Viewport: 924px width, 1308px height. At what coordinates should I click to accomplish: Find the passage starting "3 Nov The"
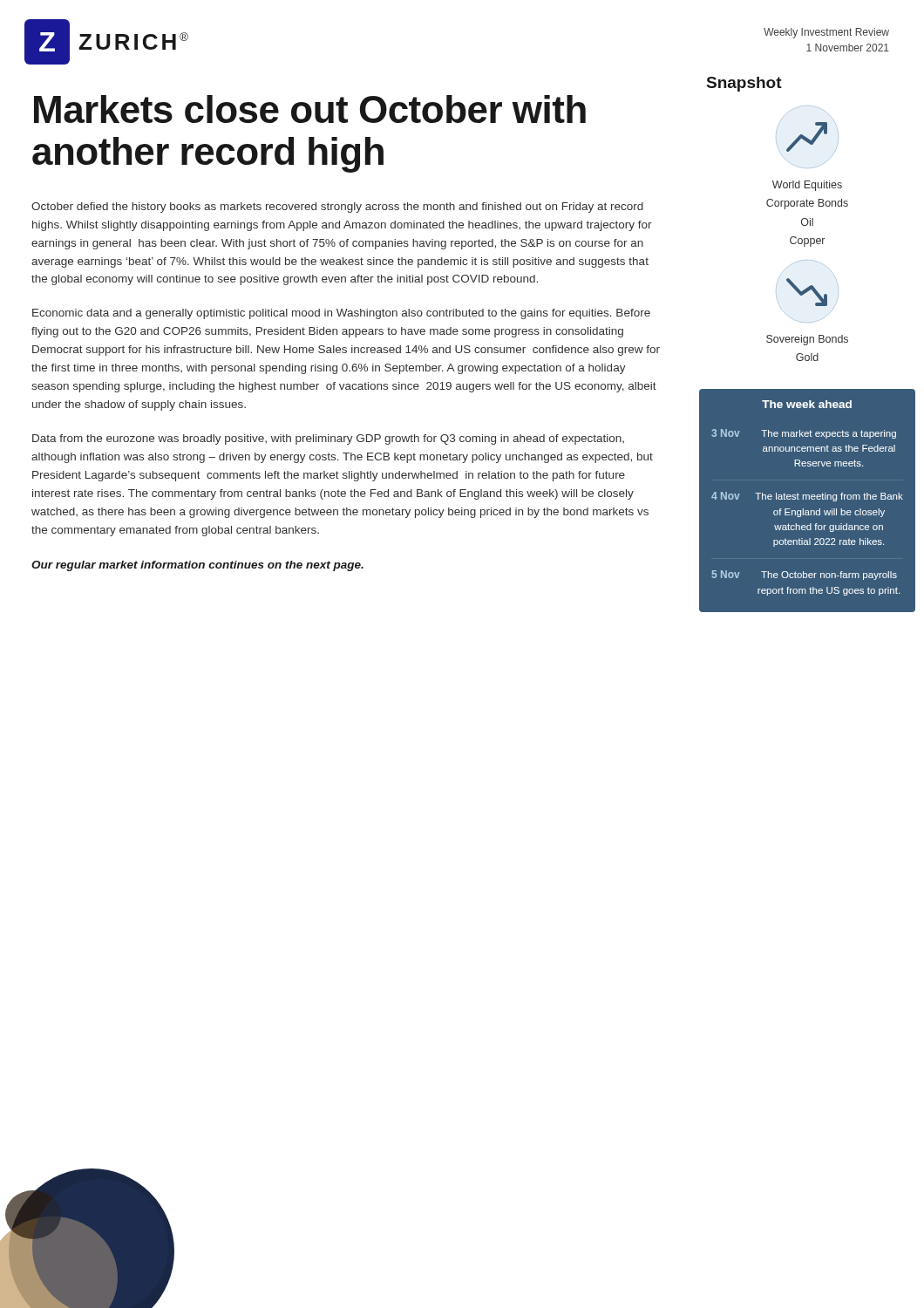[x=807, y=449]
